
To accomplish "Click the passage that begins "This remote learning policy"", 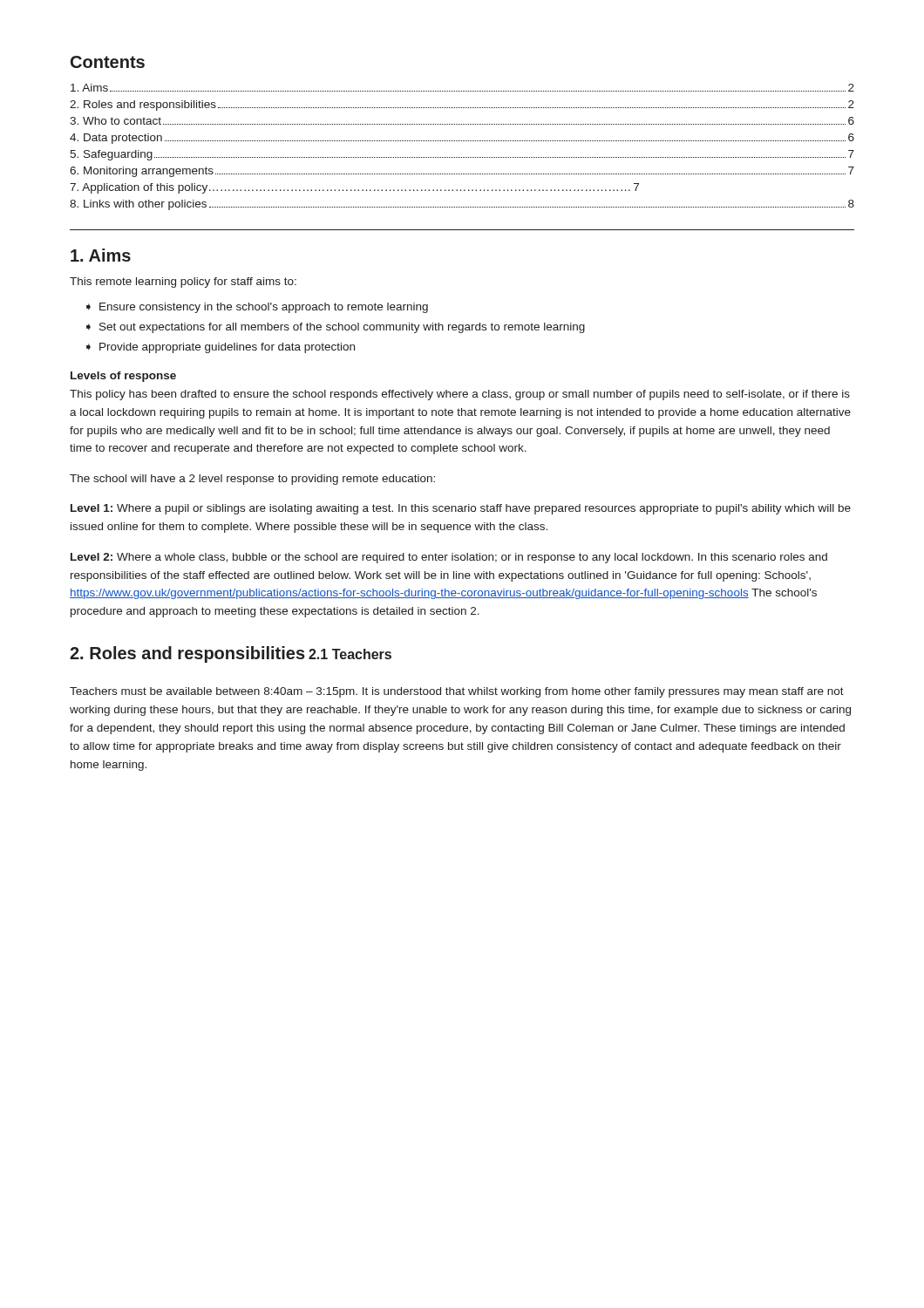I will pyautogui.click(x=183, y=283).
